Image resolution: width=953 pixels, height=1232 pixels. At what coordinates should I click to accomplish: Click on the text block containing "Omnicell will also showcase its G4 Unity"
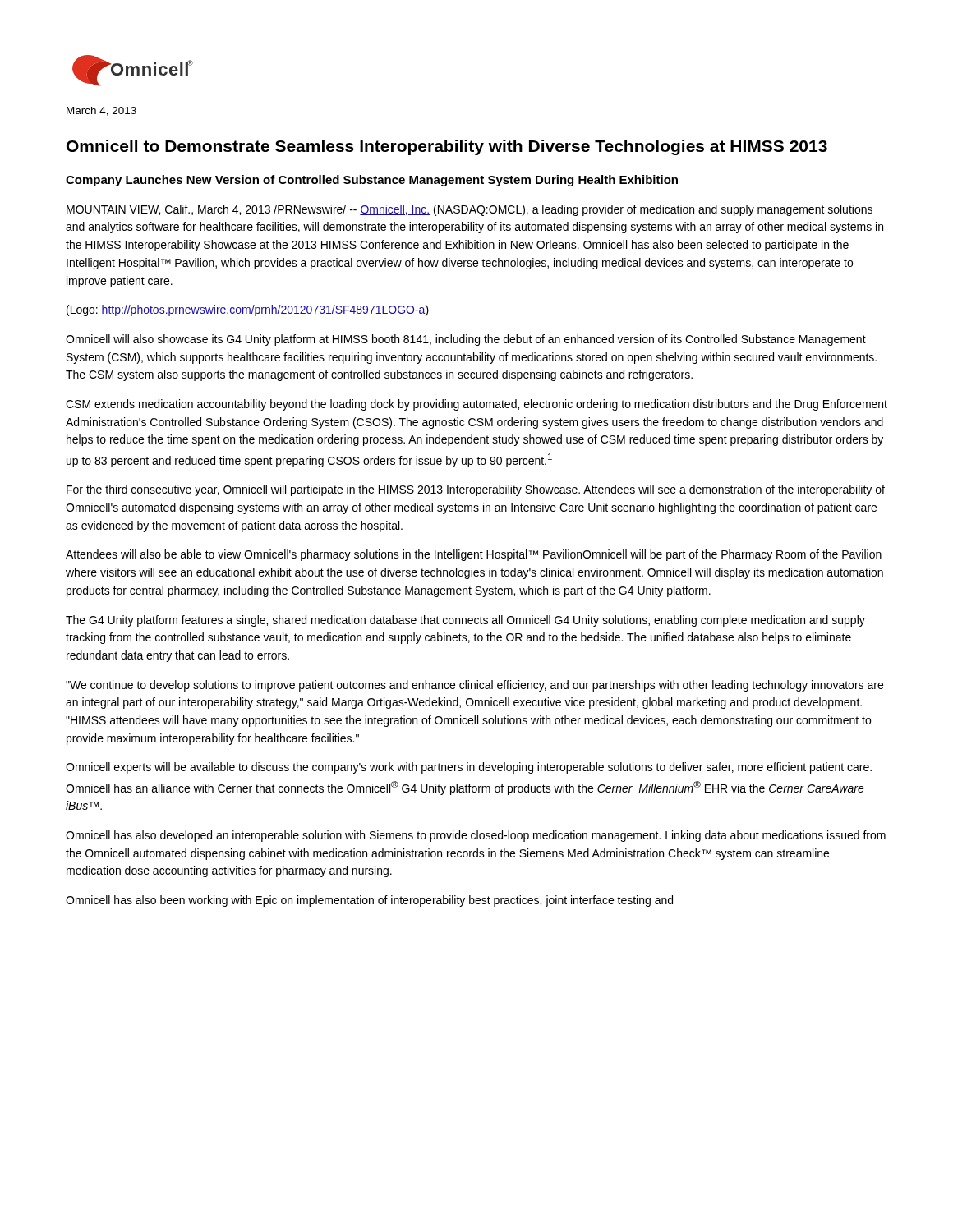[472, 357]
